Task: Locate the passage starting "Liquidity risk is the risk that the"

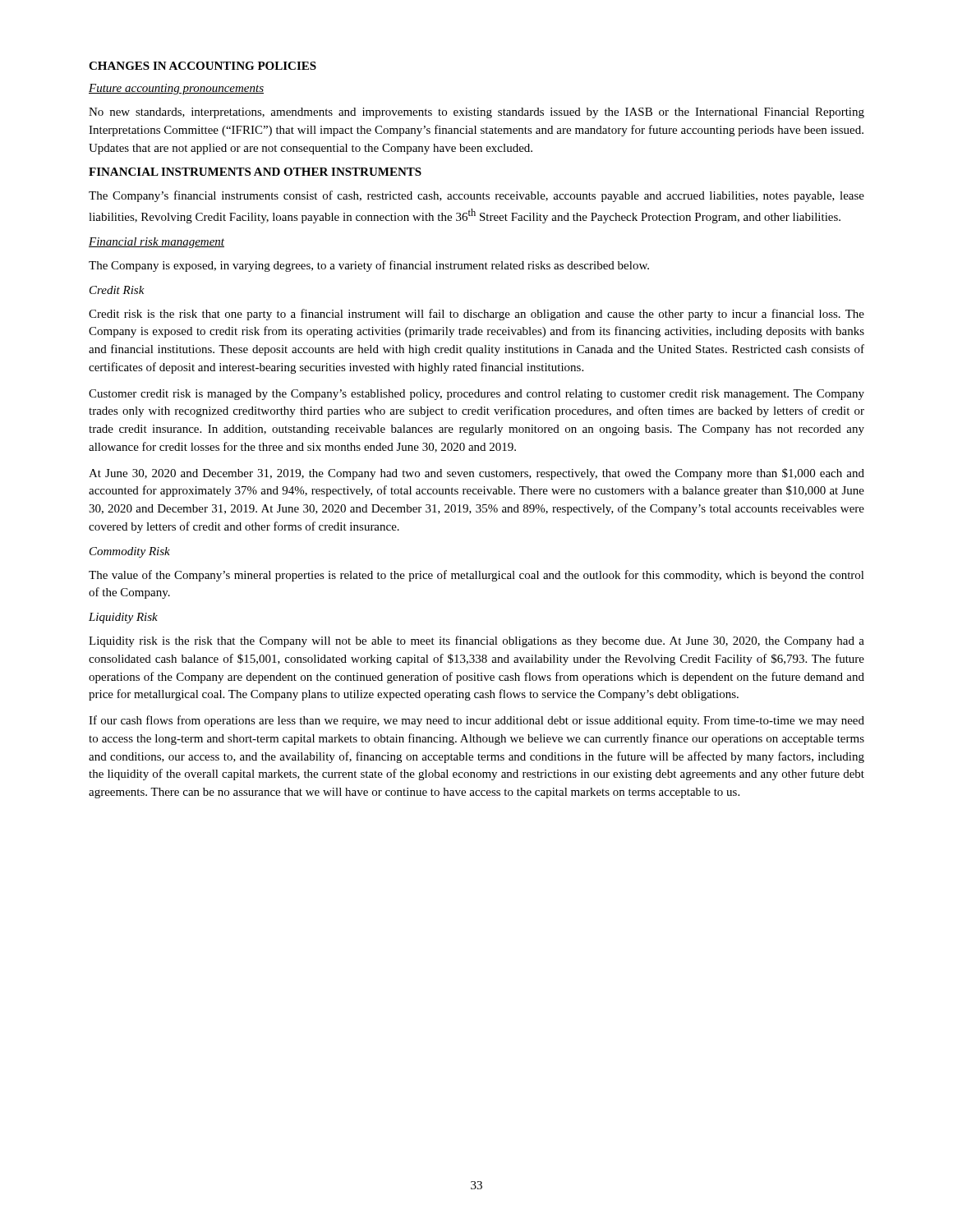Action: click(x=476, y=668)
